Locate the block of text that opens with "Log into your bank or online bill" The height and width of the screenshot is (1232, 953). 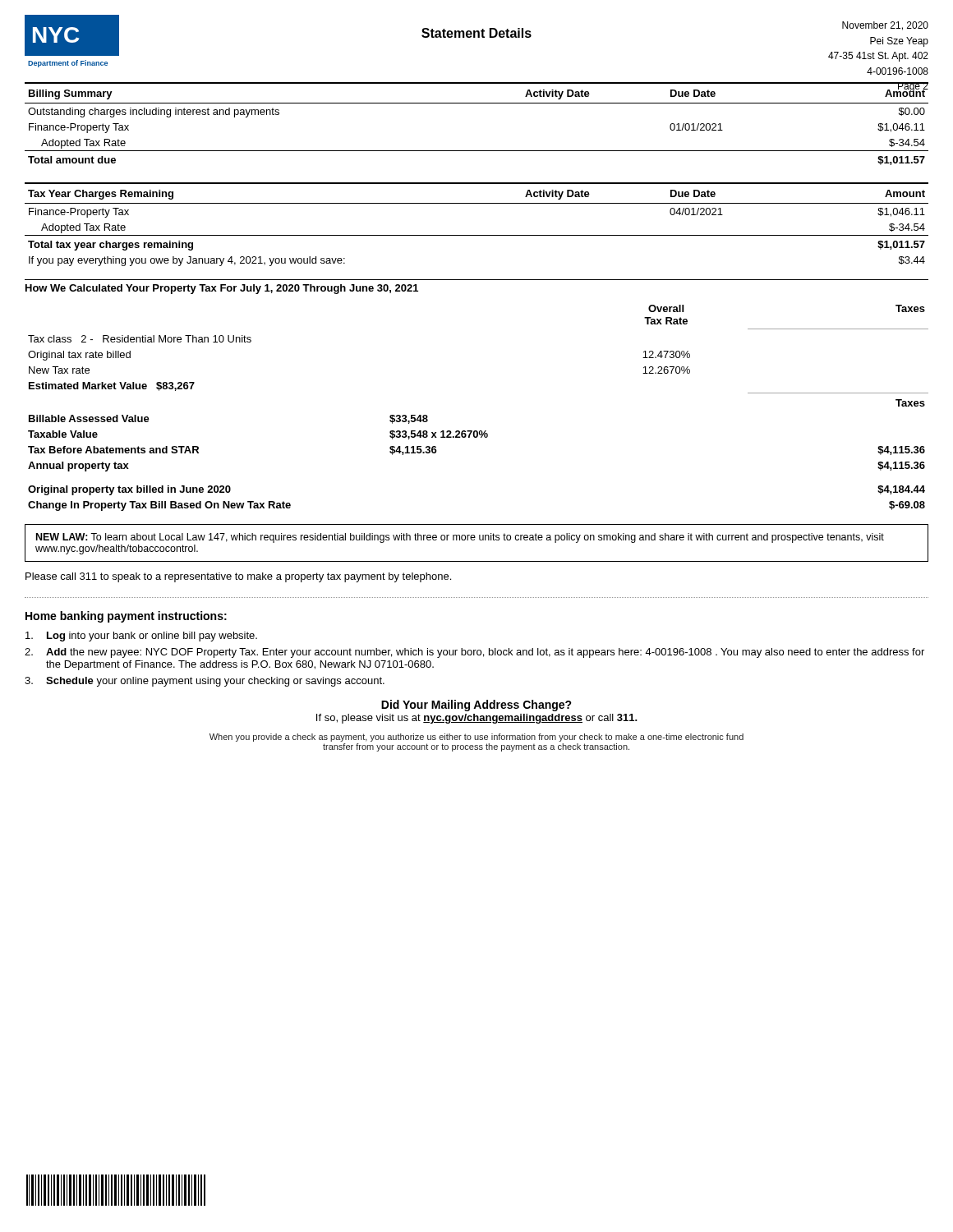[x=141, y=635]
